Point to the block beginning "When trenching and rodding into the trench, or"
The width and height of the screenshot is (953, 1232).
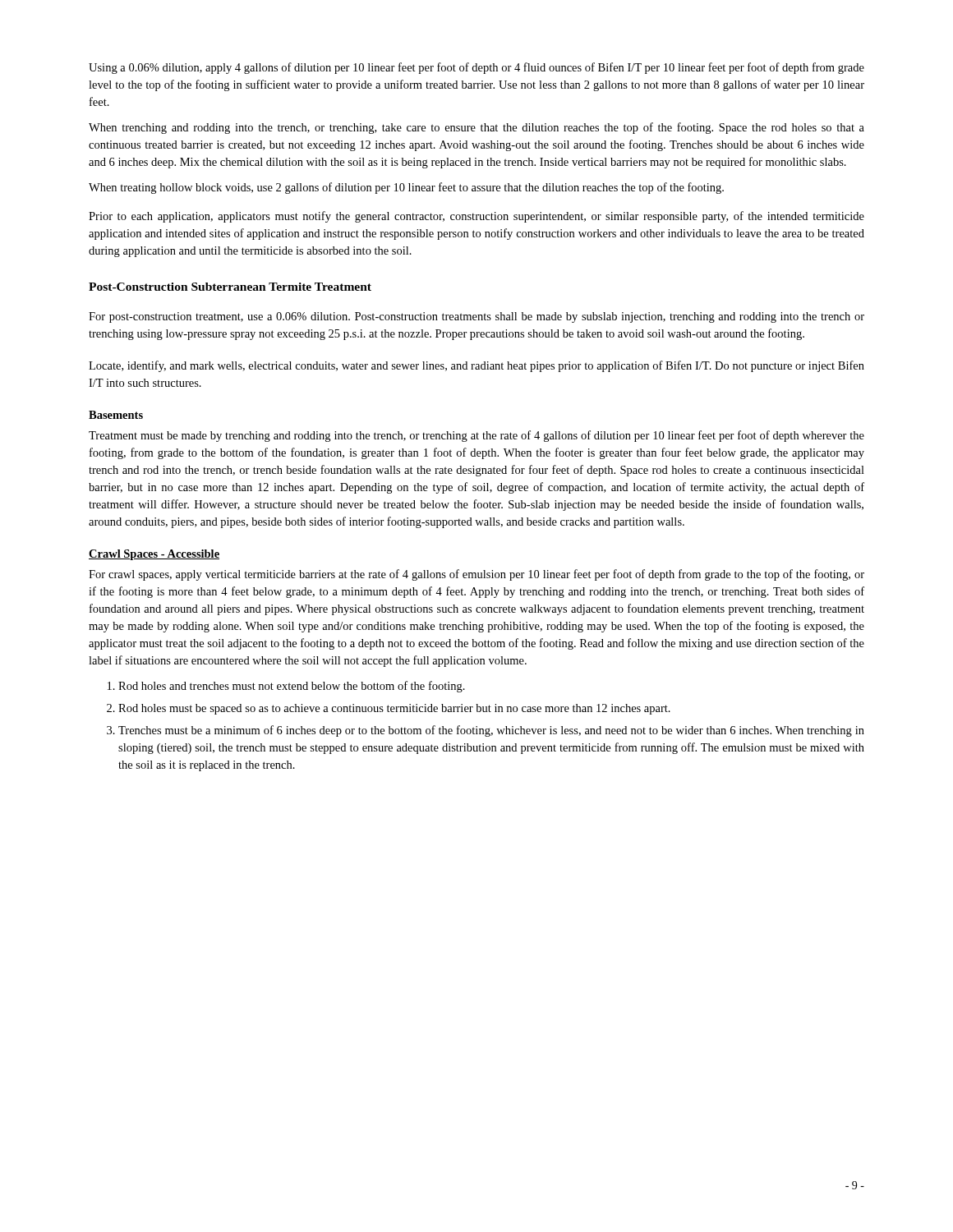[476, 145]
